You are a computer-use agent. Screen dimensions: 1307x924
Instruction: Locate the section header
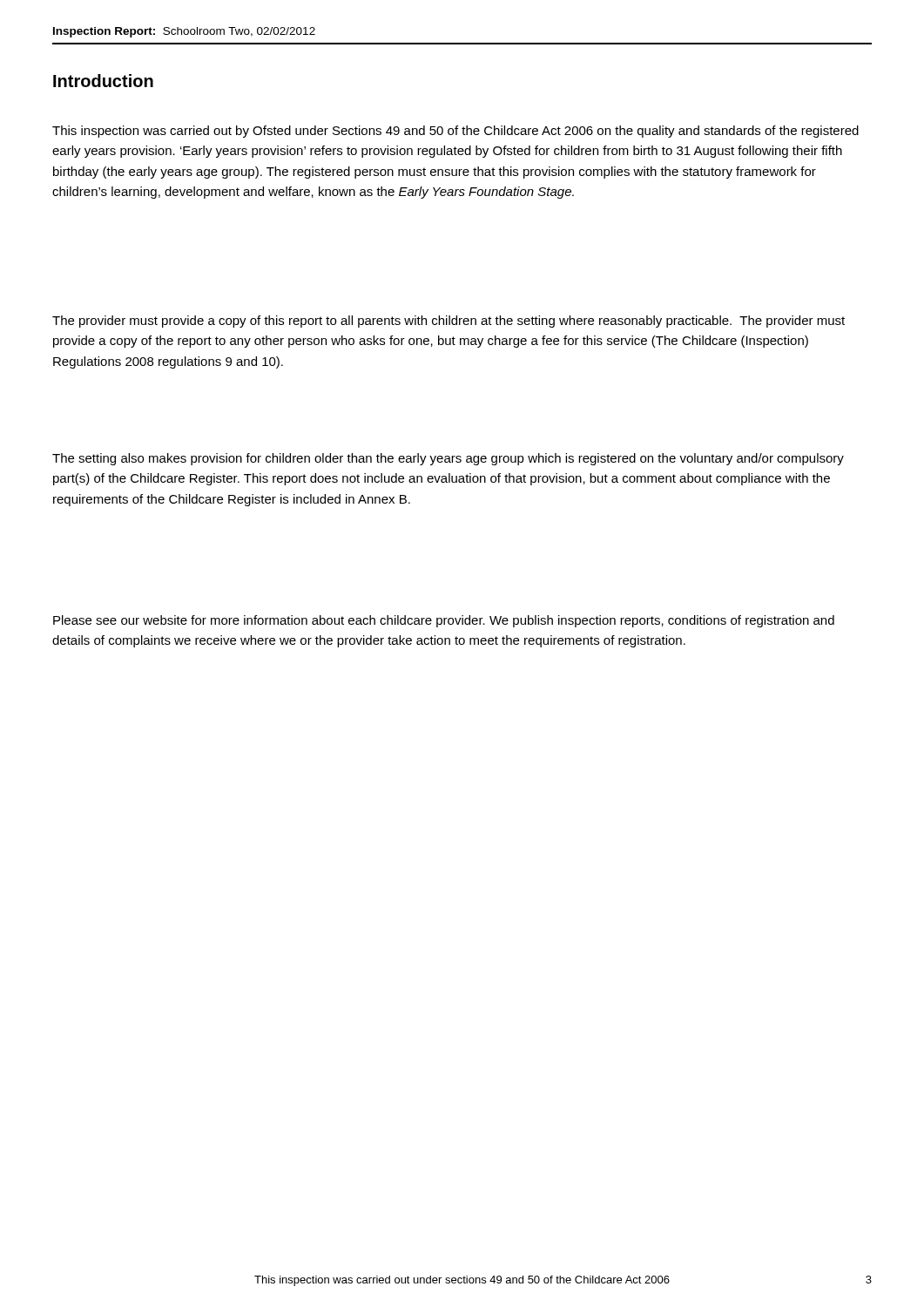(103, 81)
